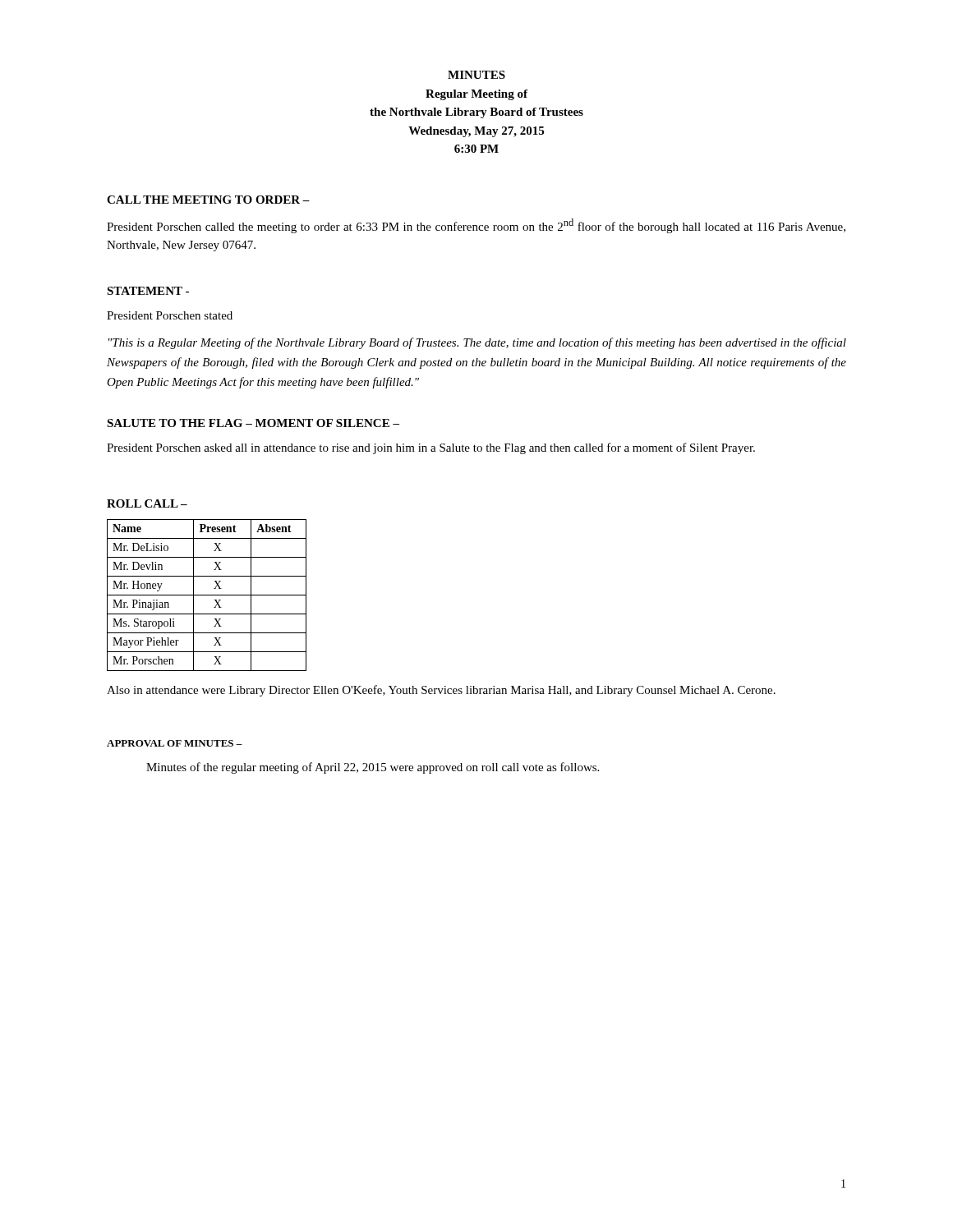This screenshot has width=953, height=1232.
Task: Find the text starting "ROLL CALL –"
Action: pos(147,503)
